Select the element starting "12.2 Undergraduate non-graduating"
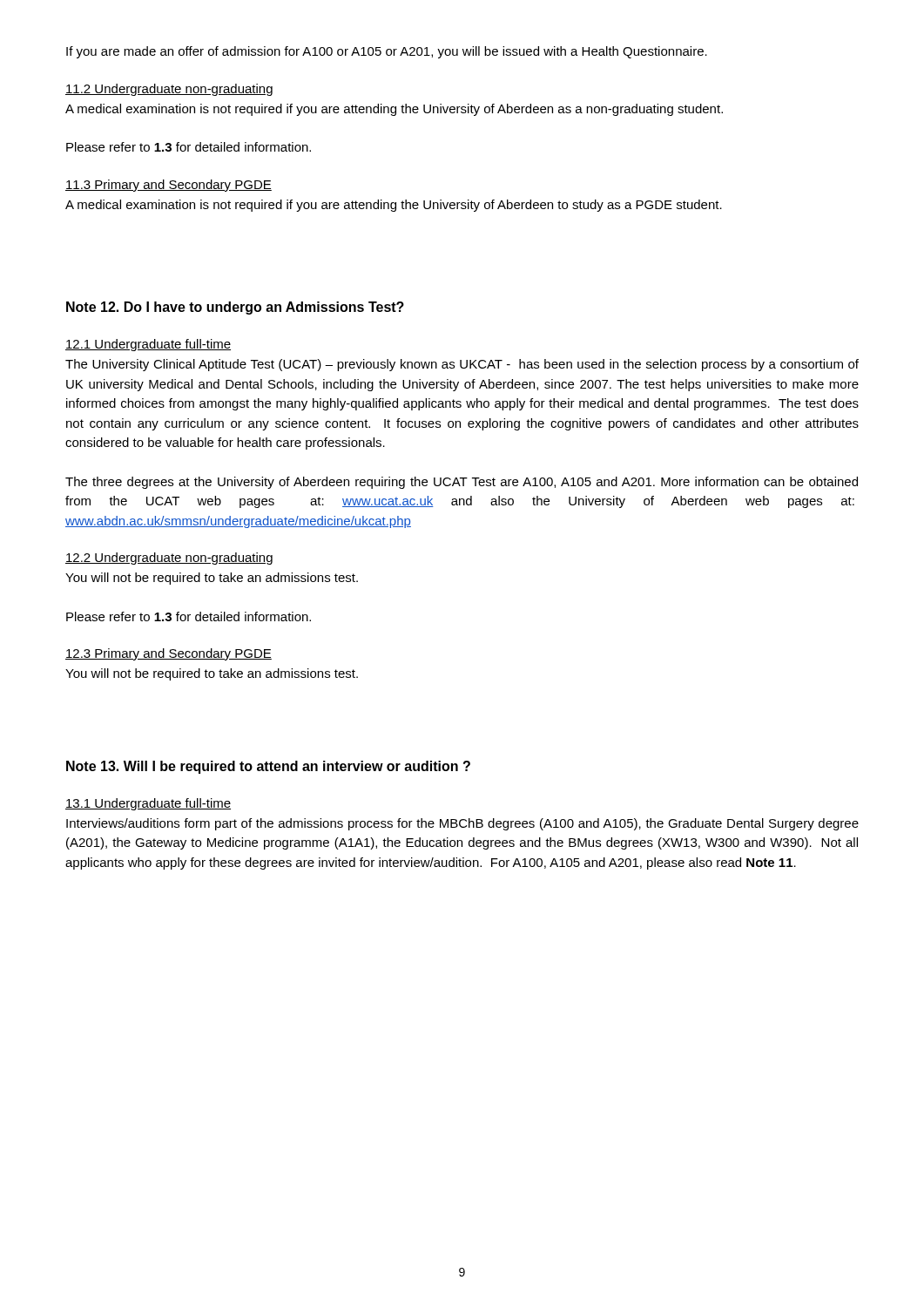This screenshot has width=924, height=1307. pos(169,557)
